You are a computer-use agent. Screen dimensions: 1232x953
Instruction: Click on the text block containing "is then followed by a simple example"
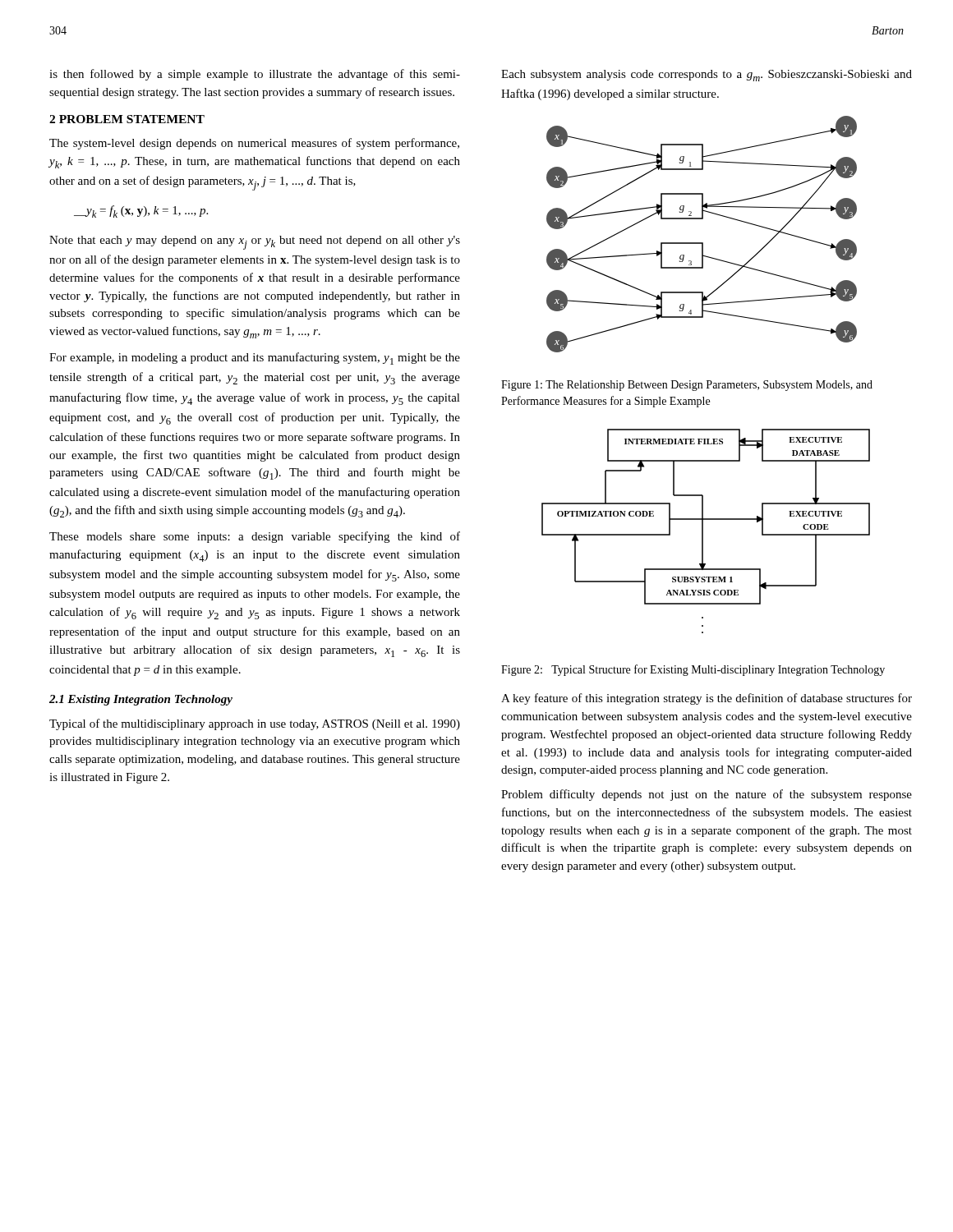point(255,84)
